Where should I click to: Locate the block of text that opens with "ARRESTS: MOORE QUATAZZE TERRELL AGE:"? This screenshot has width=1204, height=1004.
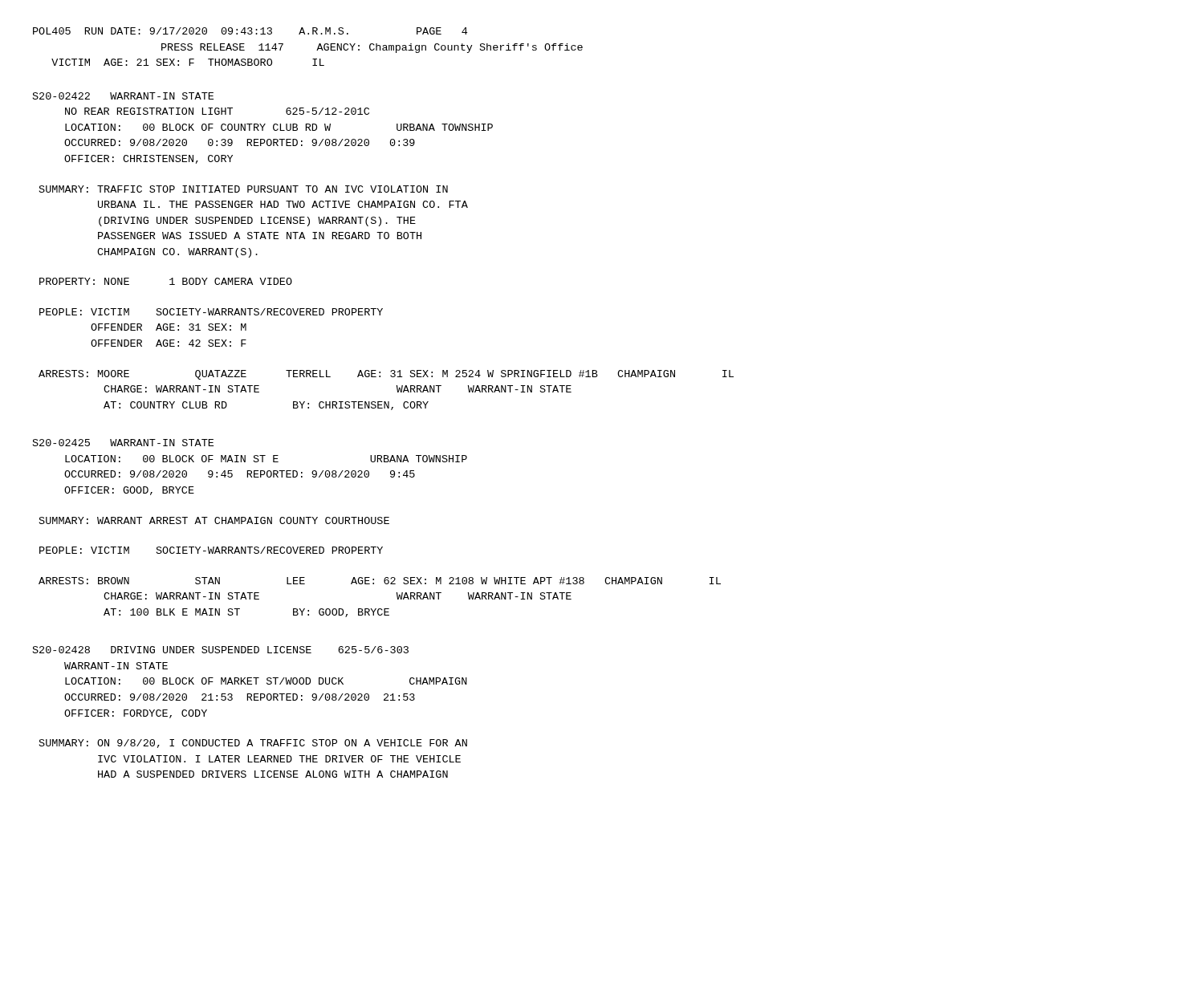[81, 374]
